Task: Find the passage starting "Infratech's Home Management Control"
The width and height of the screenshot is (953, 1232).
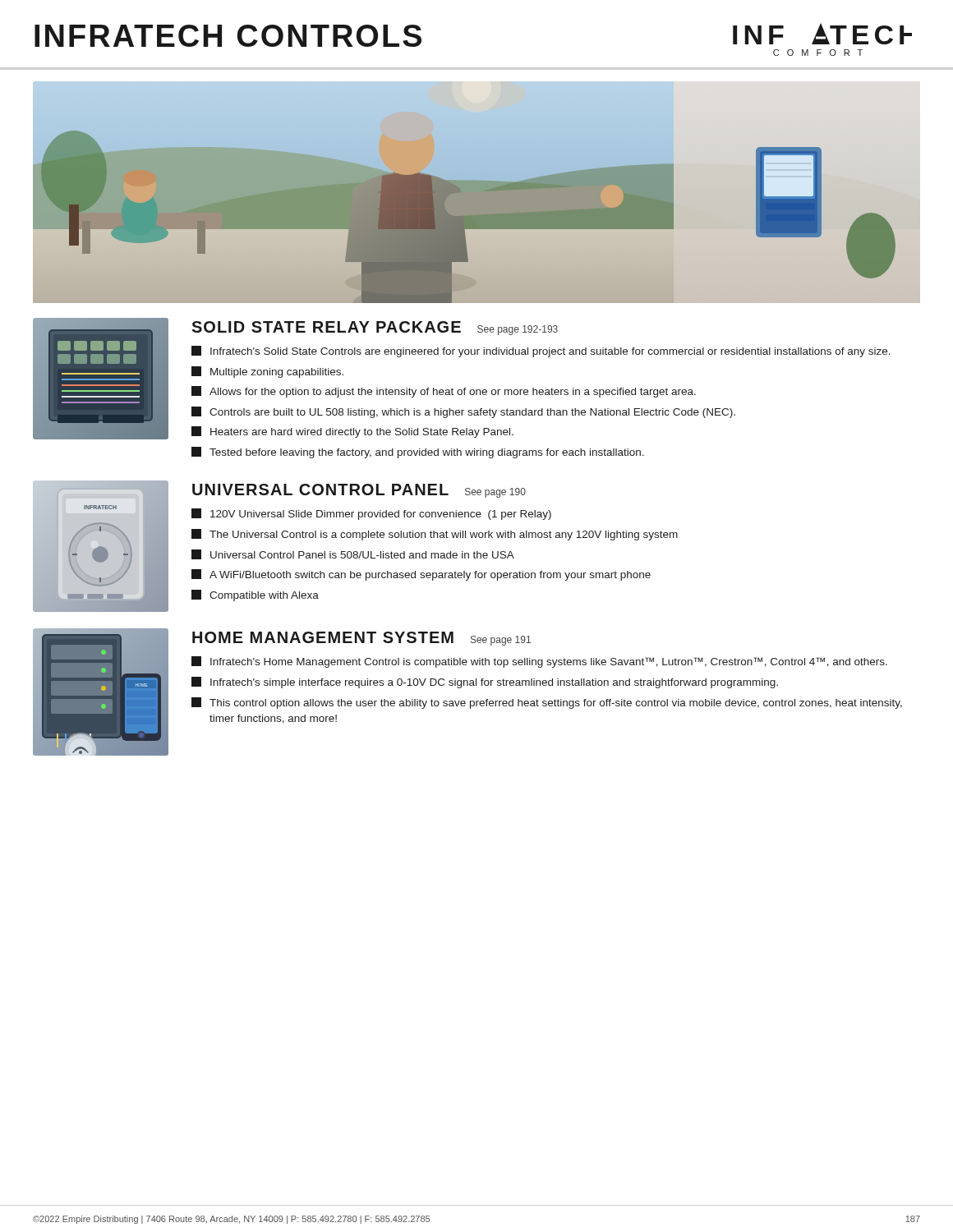Action: (x=540, y=662)
